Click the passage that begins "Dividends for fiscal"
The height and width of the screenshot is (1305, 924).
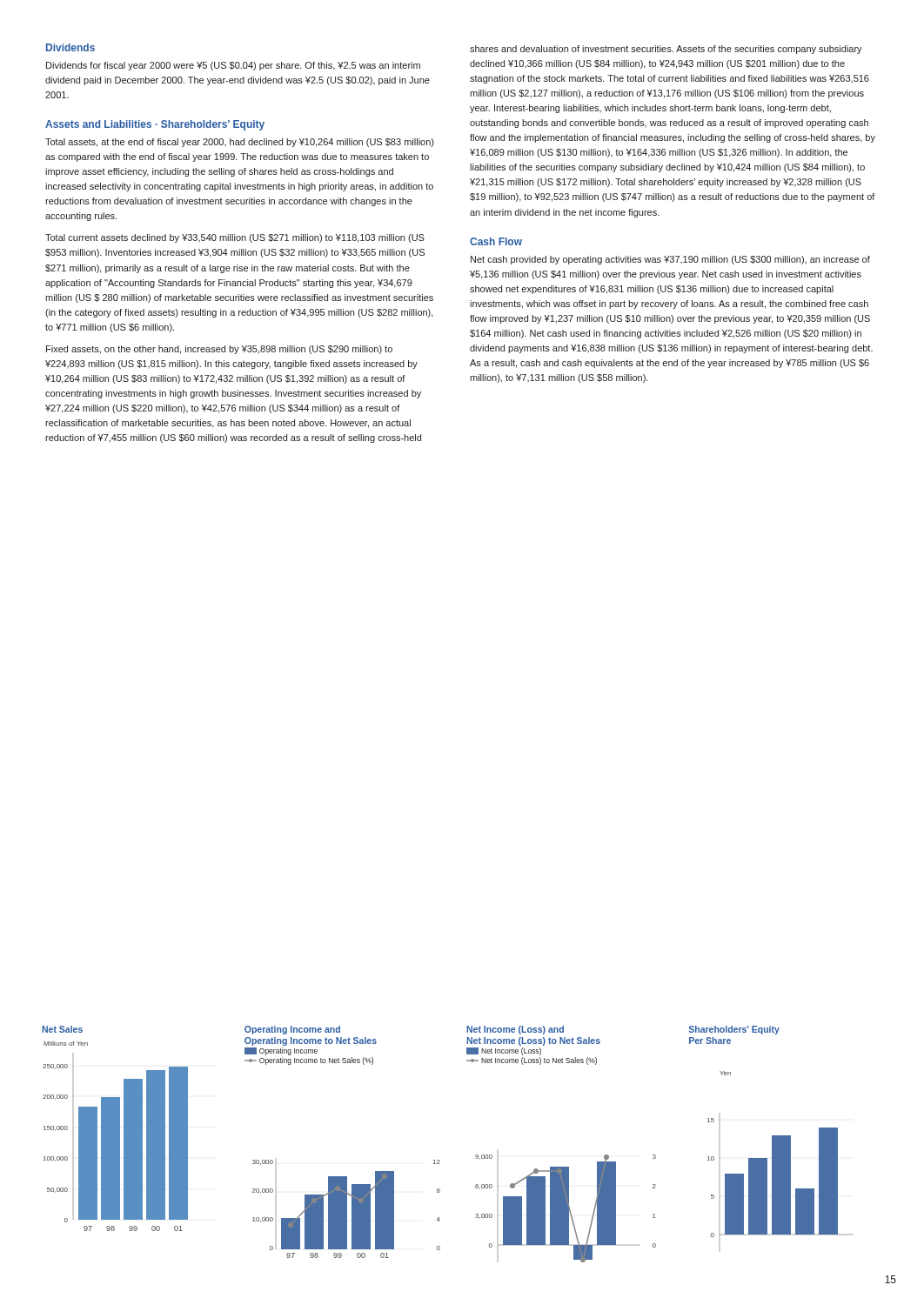click(x=240, y=81)
